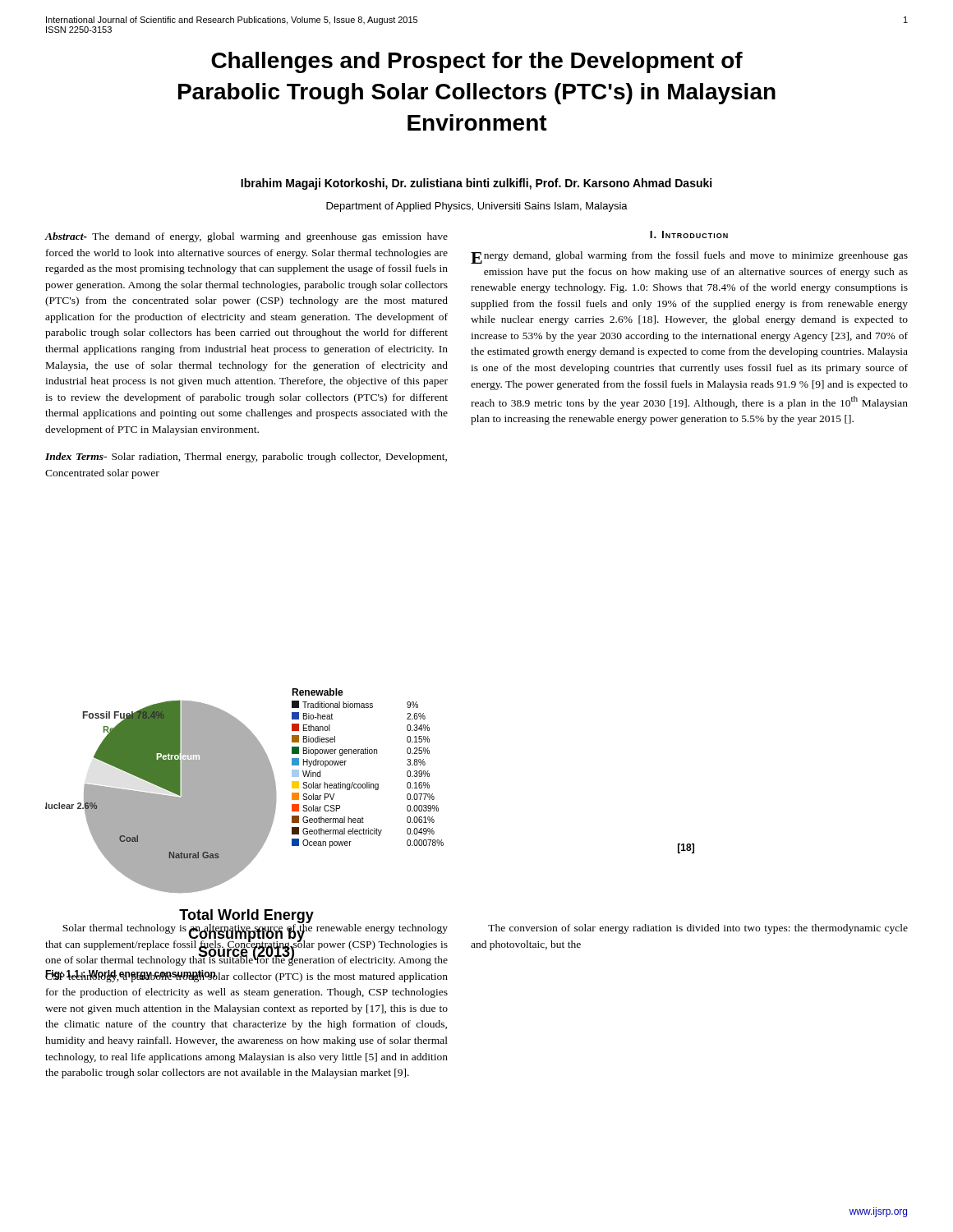
Task: Find the text block with the text "Abstract- The demand of"
Action: coord(246,333)
